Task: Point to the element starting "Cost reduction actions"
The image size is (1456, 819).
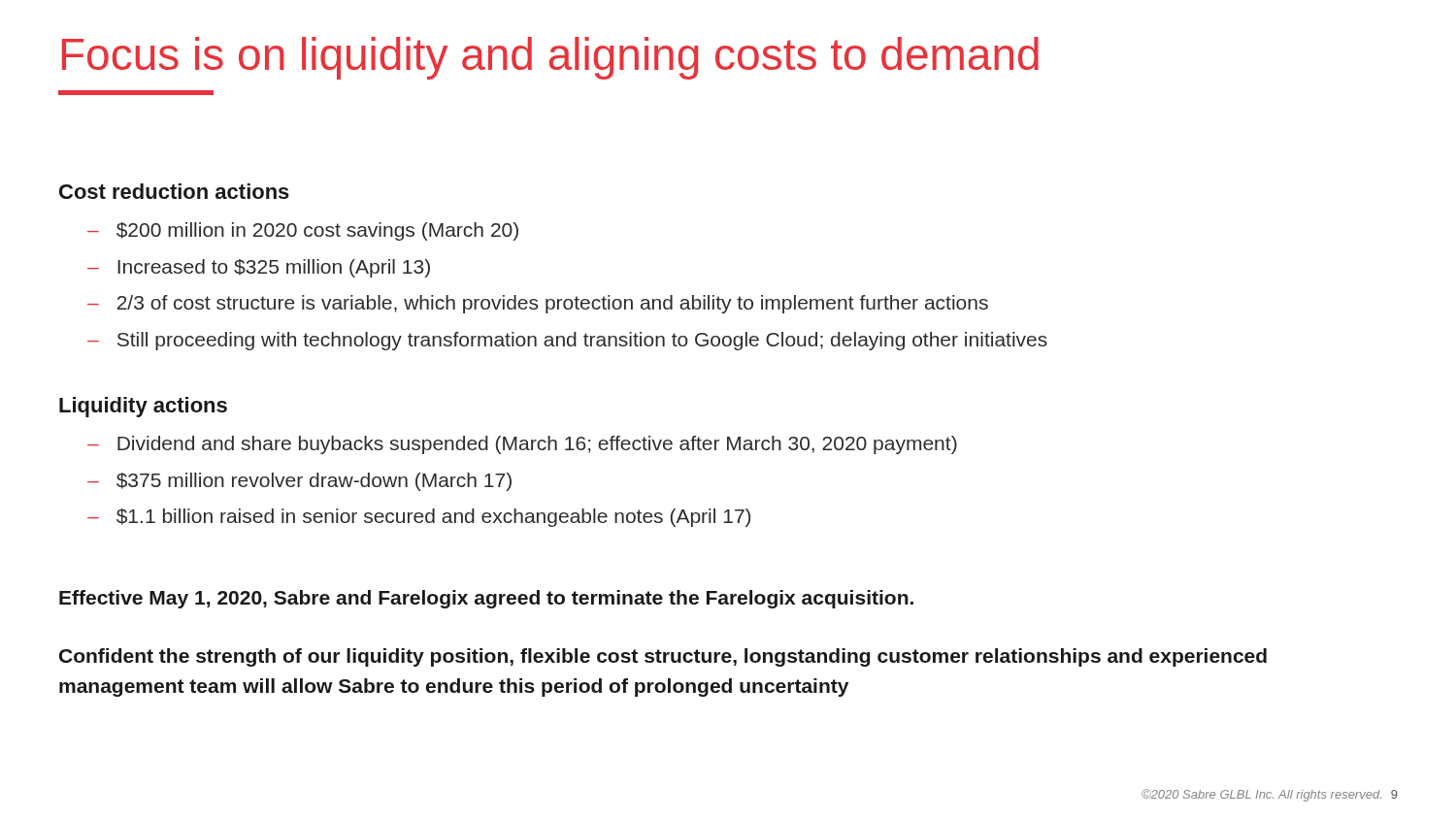Action: (x=174, y=192)
